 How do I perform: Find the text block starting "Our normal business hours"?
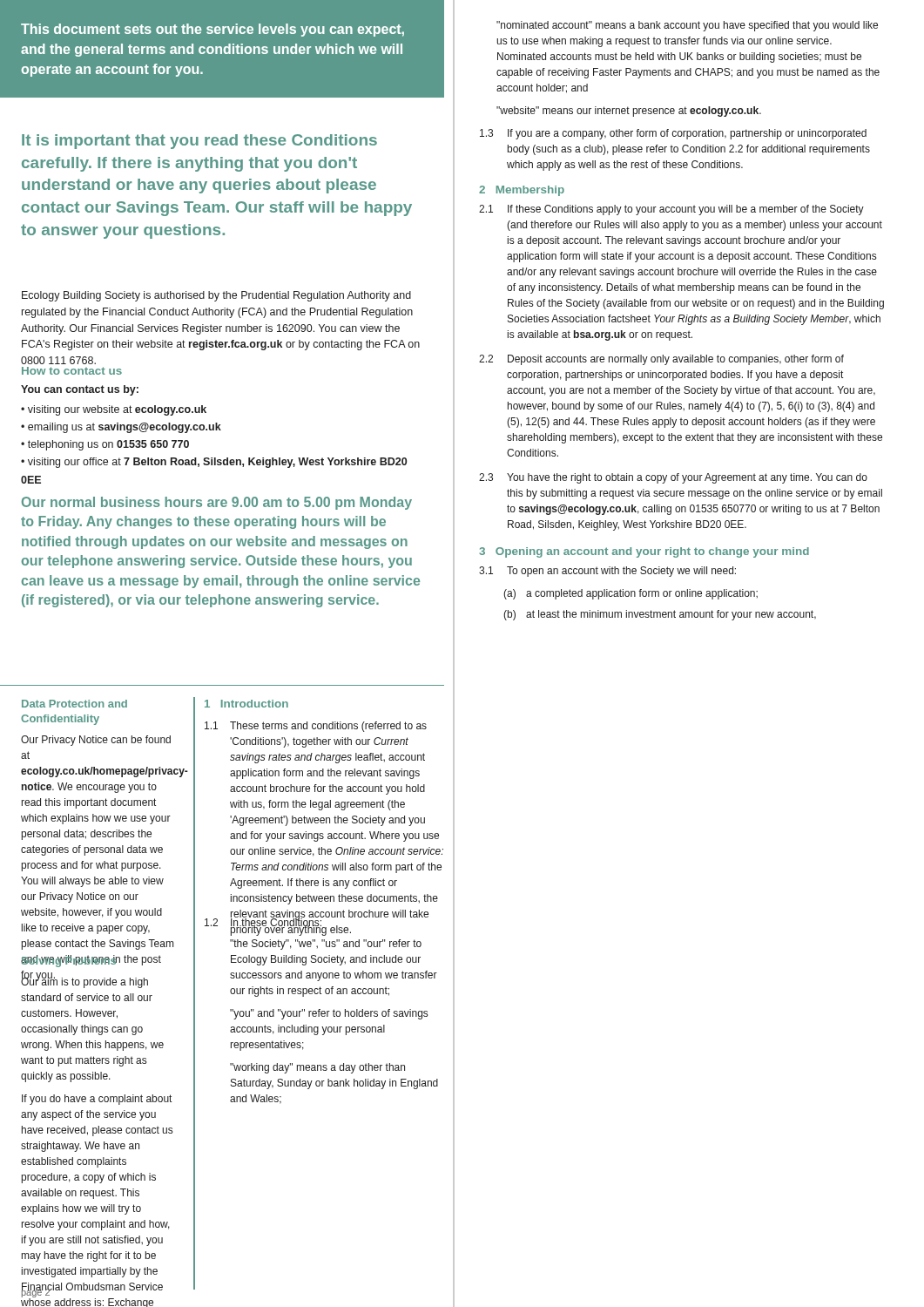[x=222, y=552]
